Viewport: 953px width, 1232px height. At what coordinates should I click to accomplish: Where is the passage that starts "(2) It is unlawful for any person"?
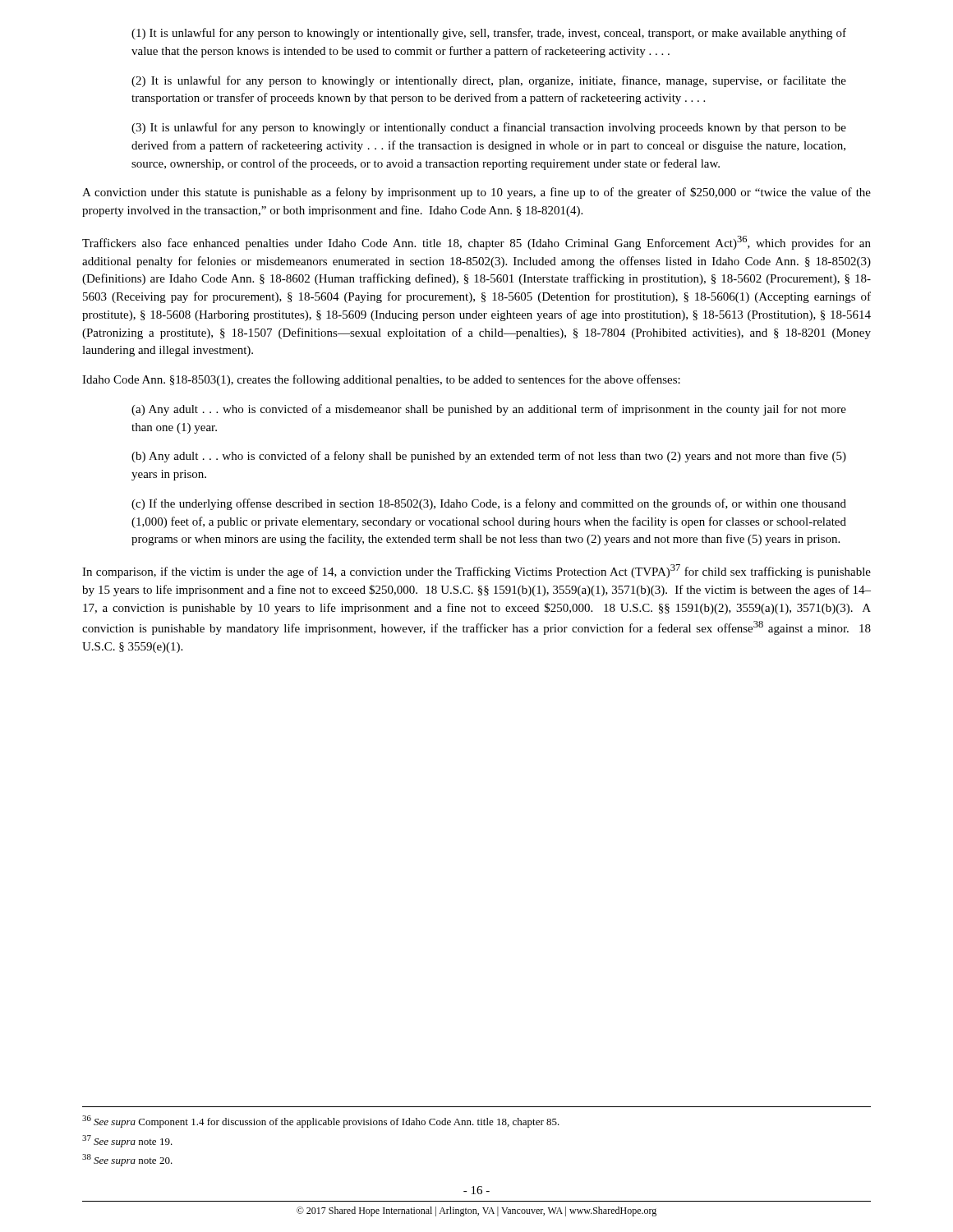click(x=489, y=90)
